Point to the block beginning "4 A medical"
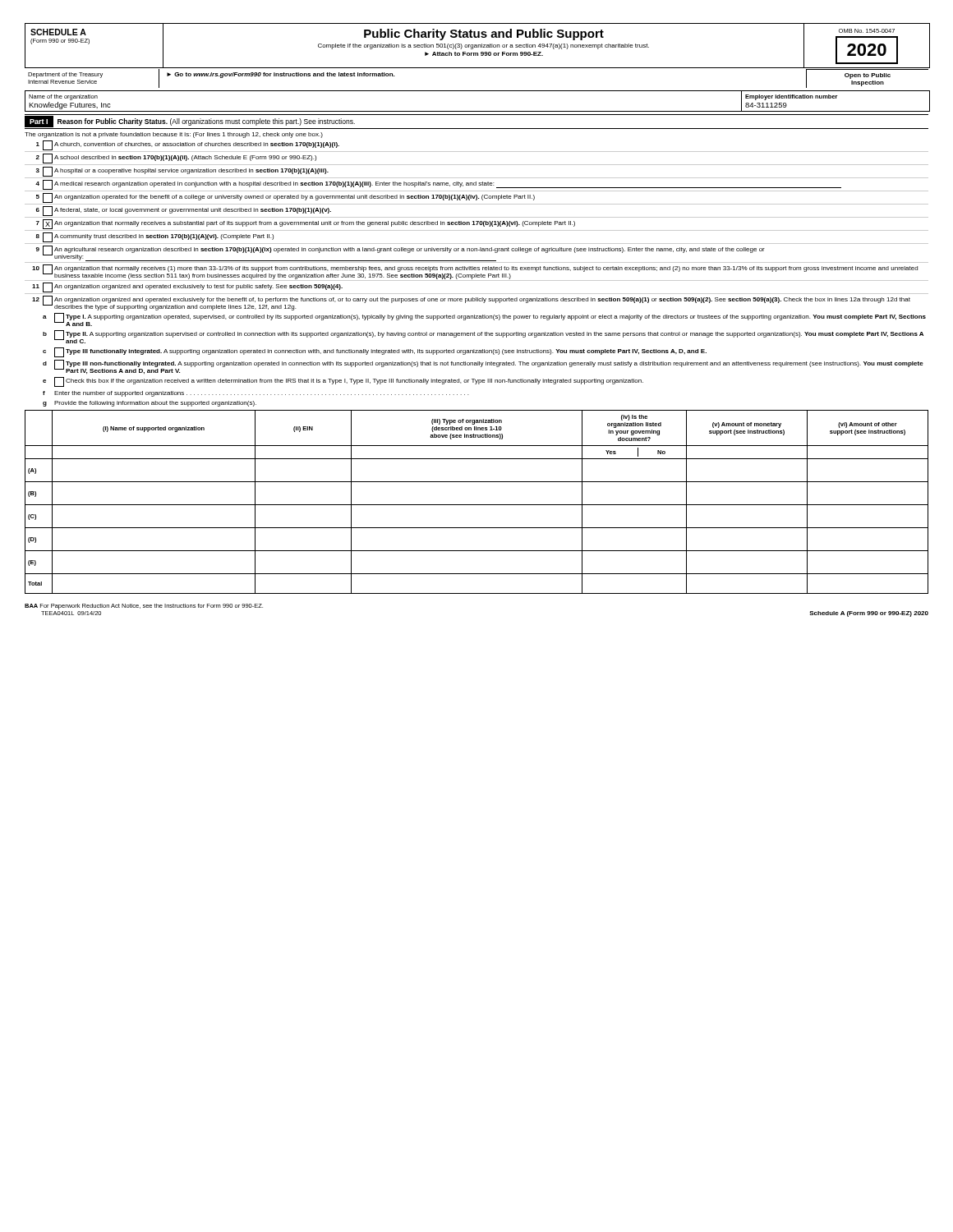The image size is (953, 1232). [476, 185]
